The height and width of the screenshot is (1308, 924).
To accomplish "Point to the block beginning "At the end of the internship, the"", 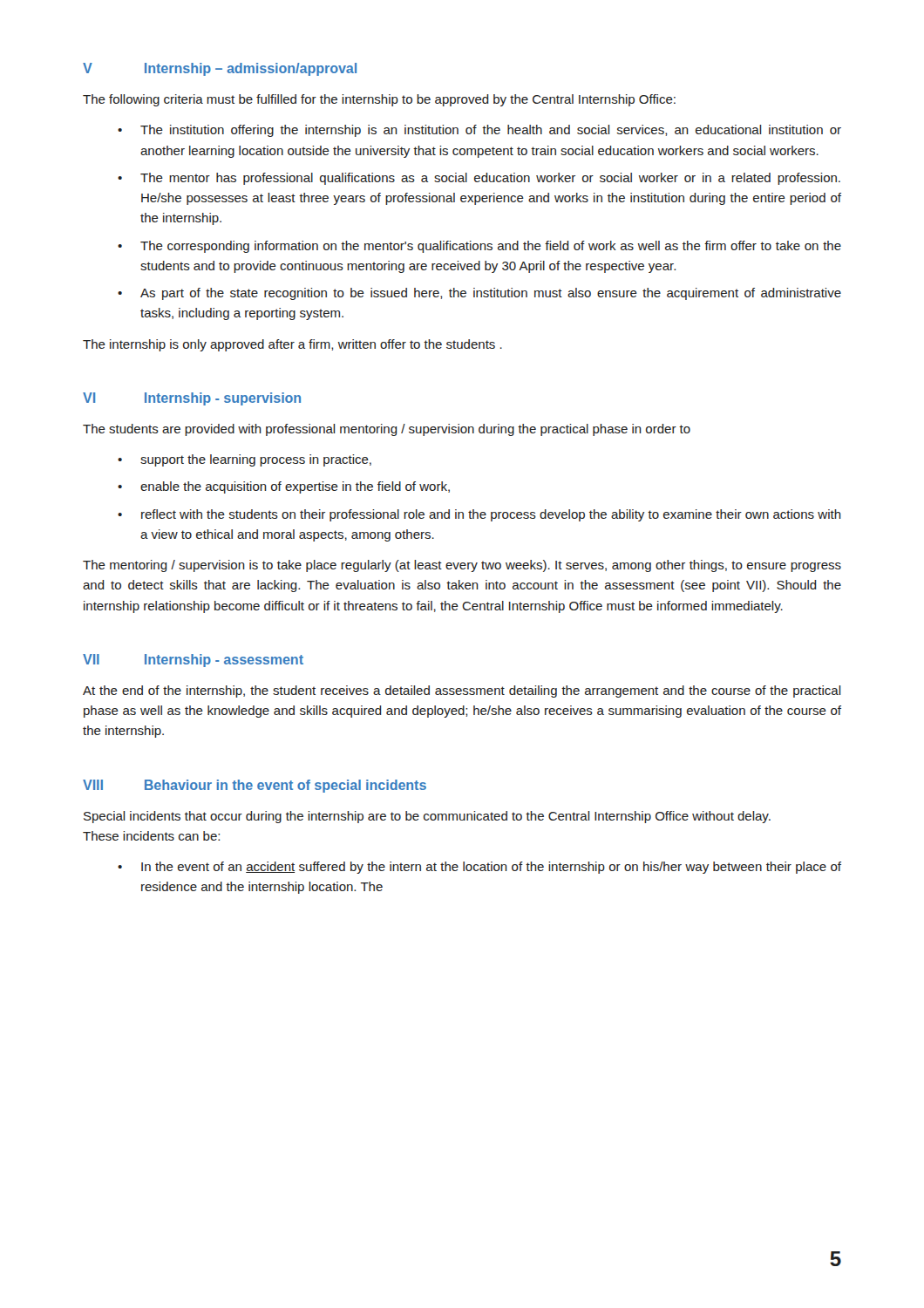I will point(462,710).
